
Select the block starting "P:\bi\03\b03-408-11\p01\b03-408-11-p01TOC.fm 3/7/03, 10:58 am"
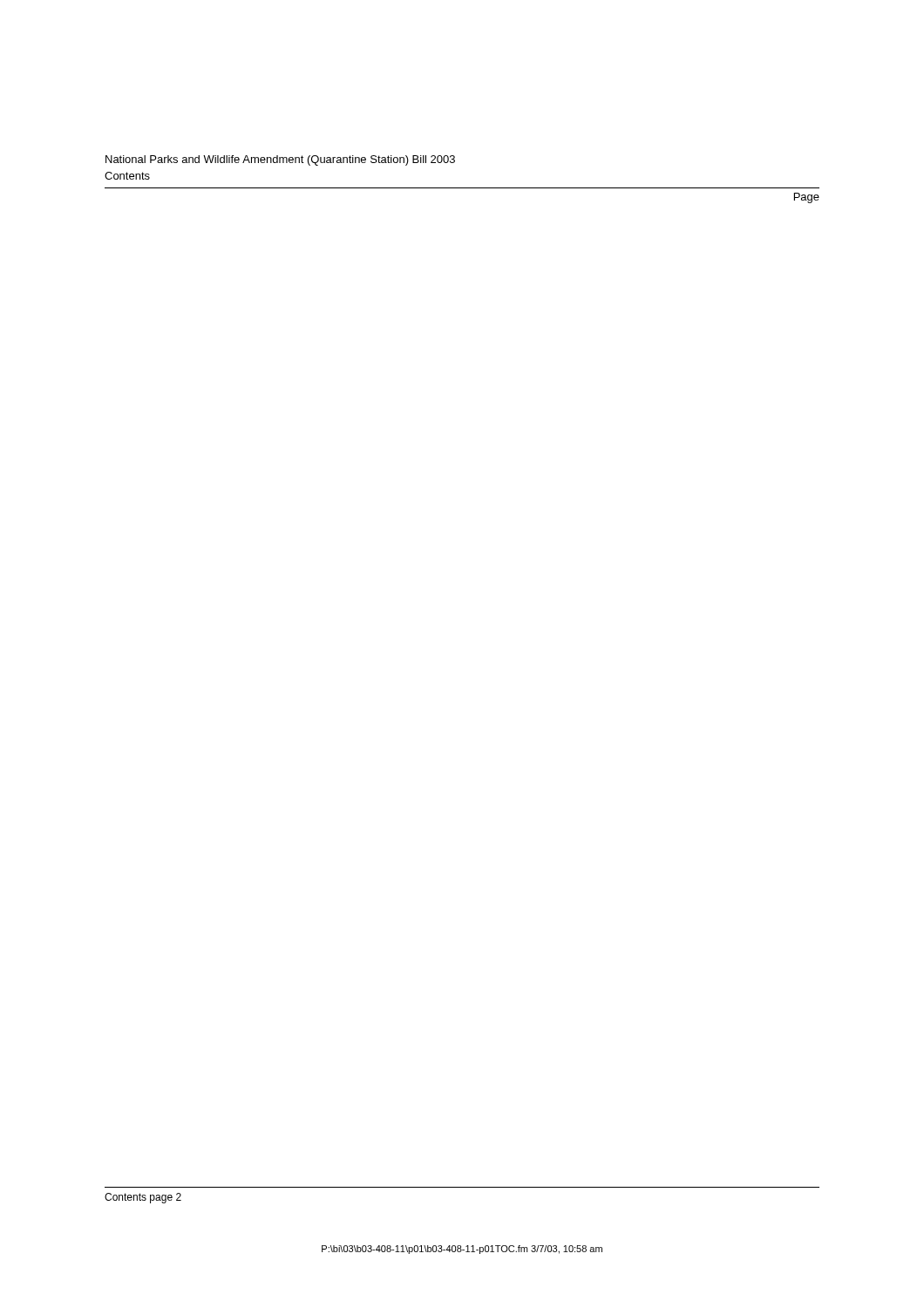pyautogui.click(x=462, y=1249)
